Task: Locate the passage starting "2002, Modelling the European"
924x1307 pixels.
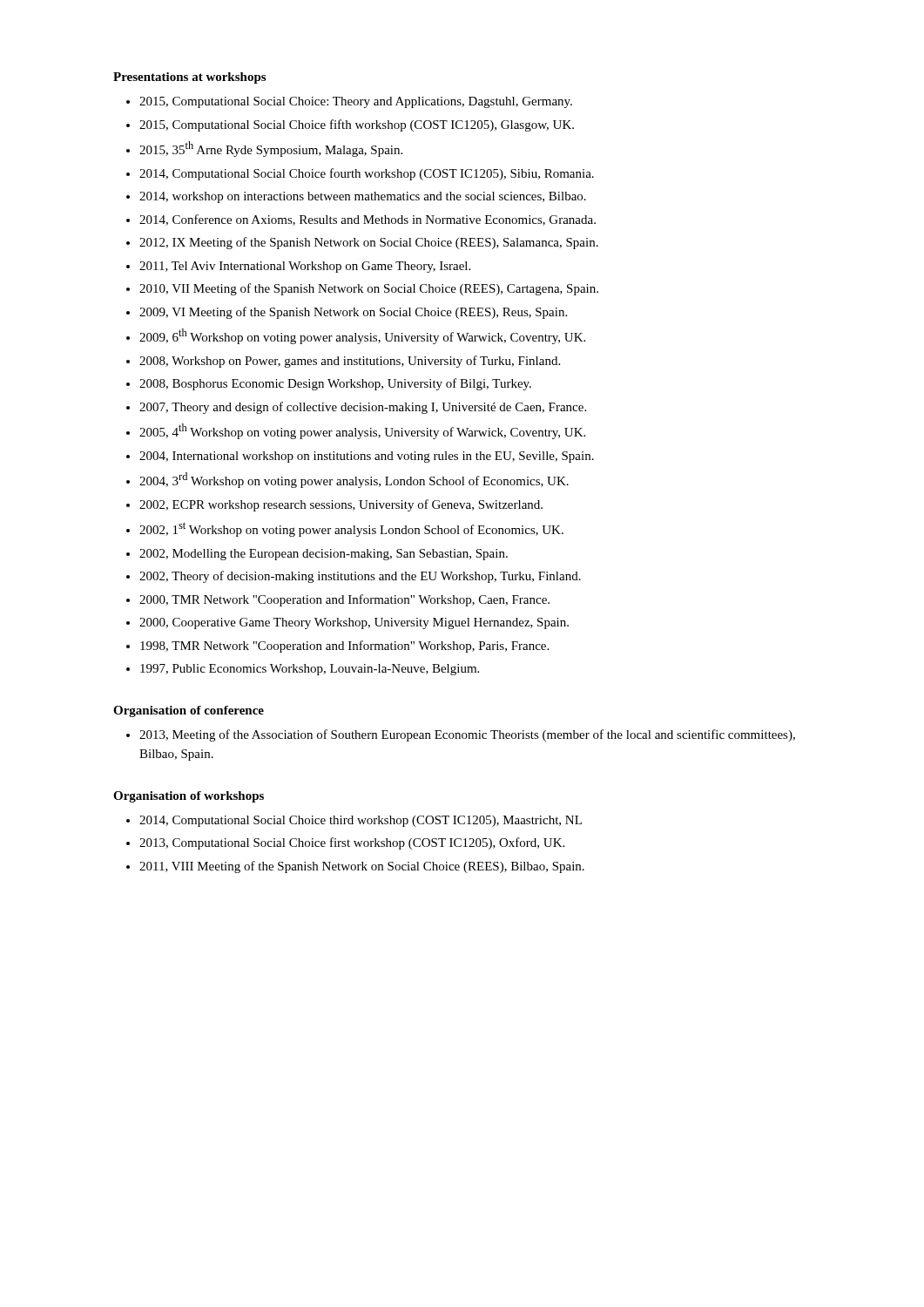Action: 324,553
